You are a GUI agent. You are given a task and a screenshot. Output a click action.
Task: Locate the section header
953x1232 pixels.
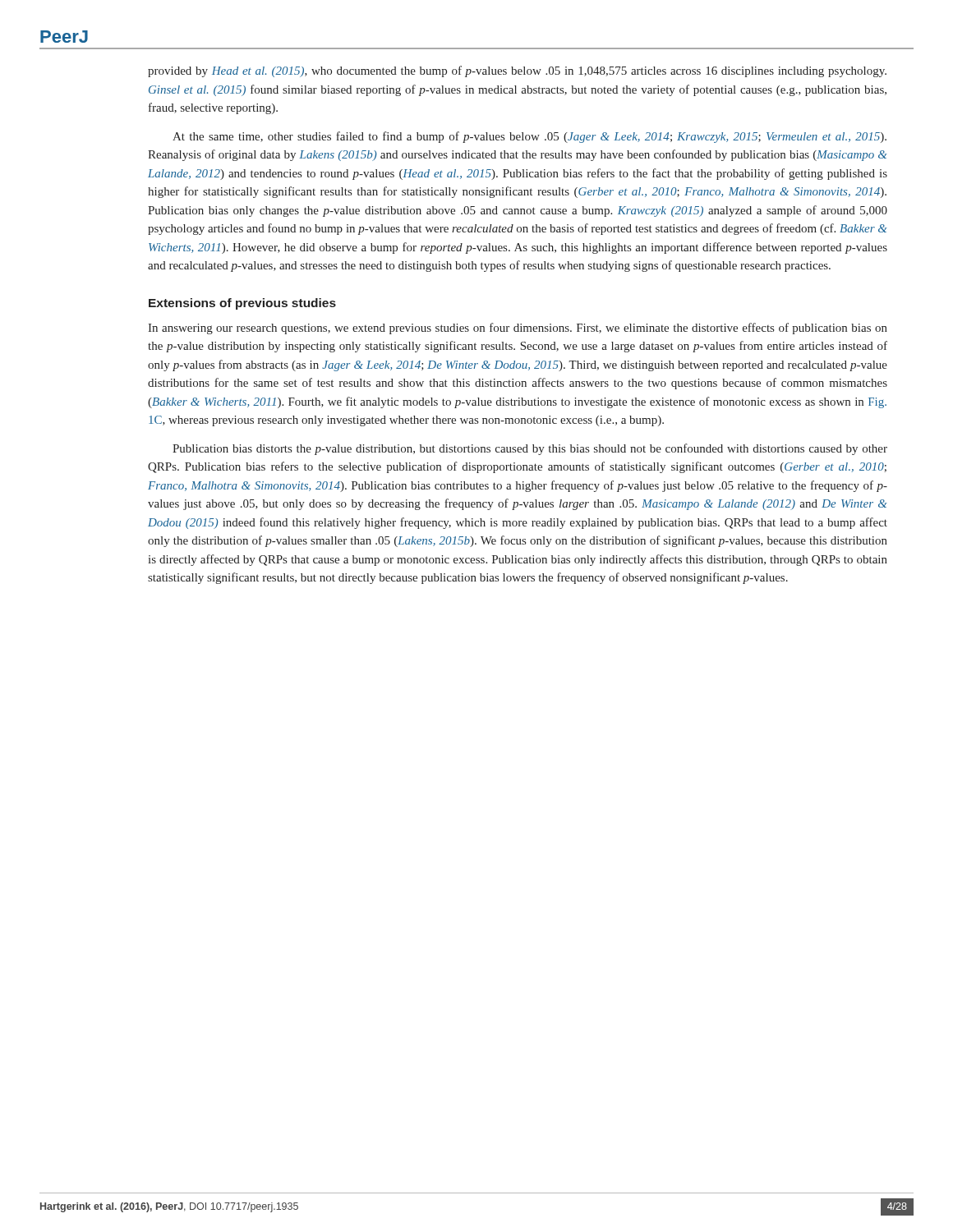click(x=242, y=302)
